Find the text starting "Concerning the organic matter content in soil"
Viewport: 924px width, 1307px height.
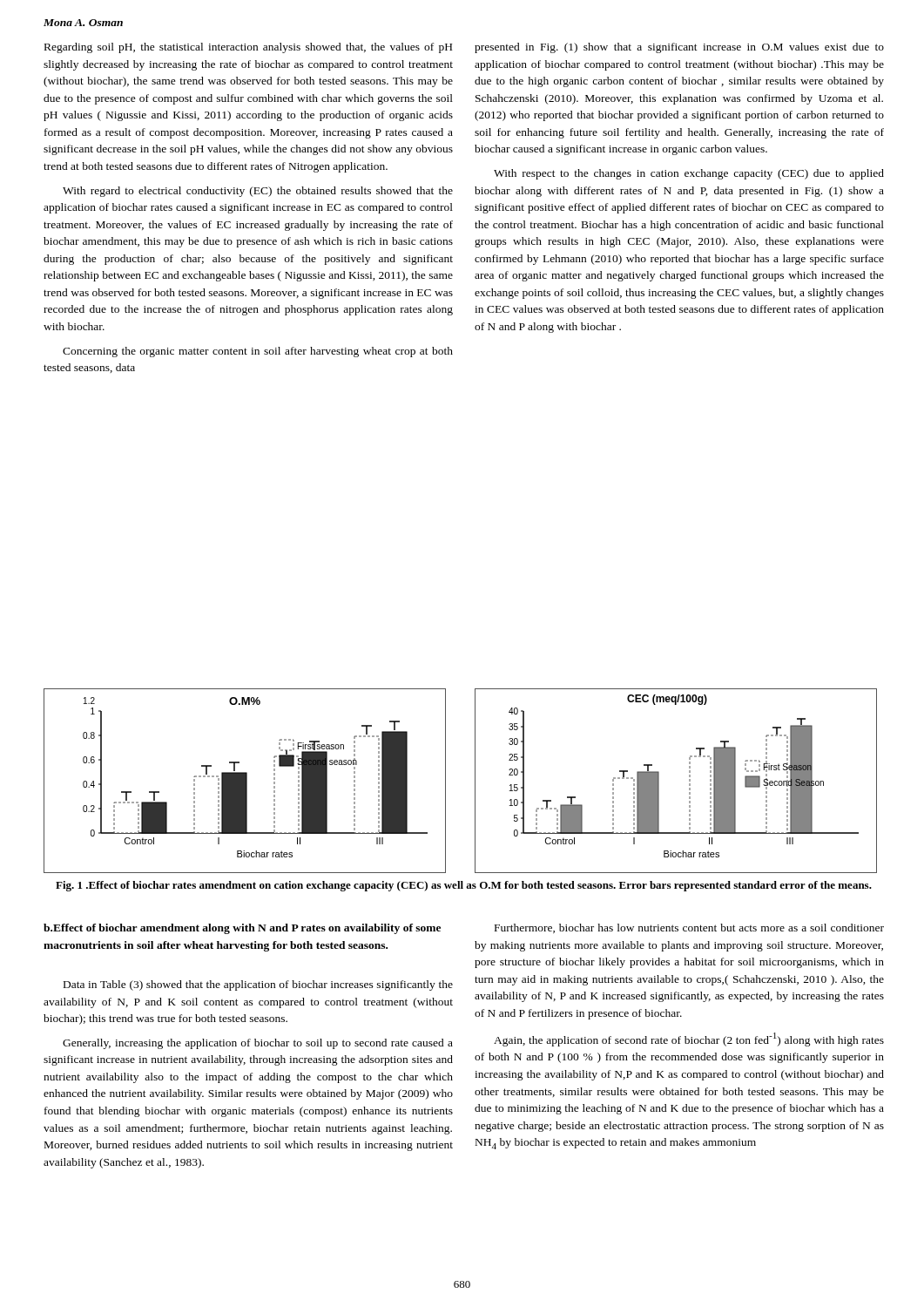248,359
